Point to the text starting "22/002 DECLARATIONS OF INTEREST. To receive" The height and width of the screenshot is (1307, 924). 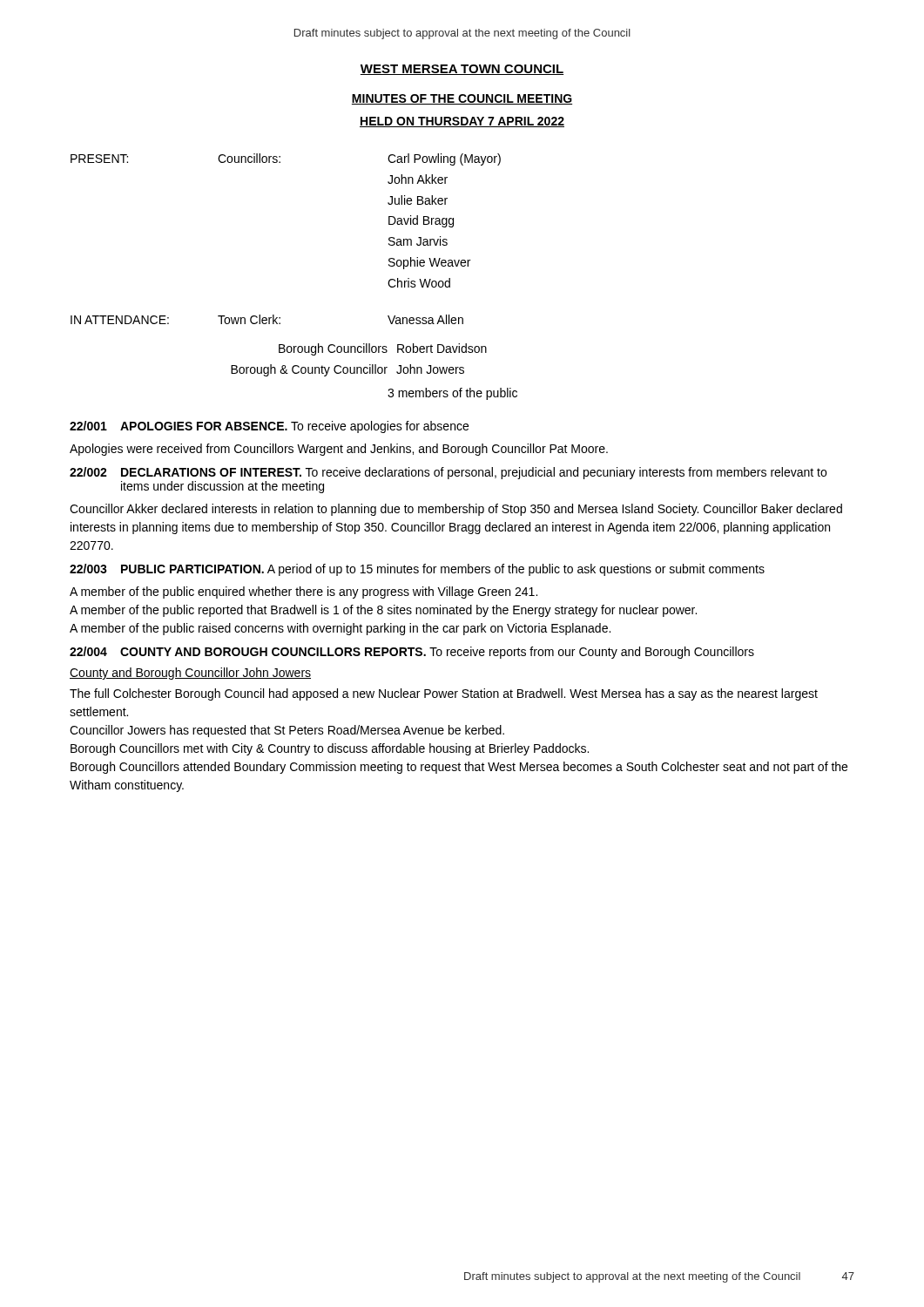[x=462, y=479]
